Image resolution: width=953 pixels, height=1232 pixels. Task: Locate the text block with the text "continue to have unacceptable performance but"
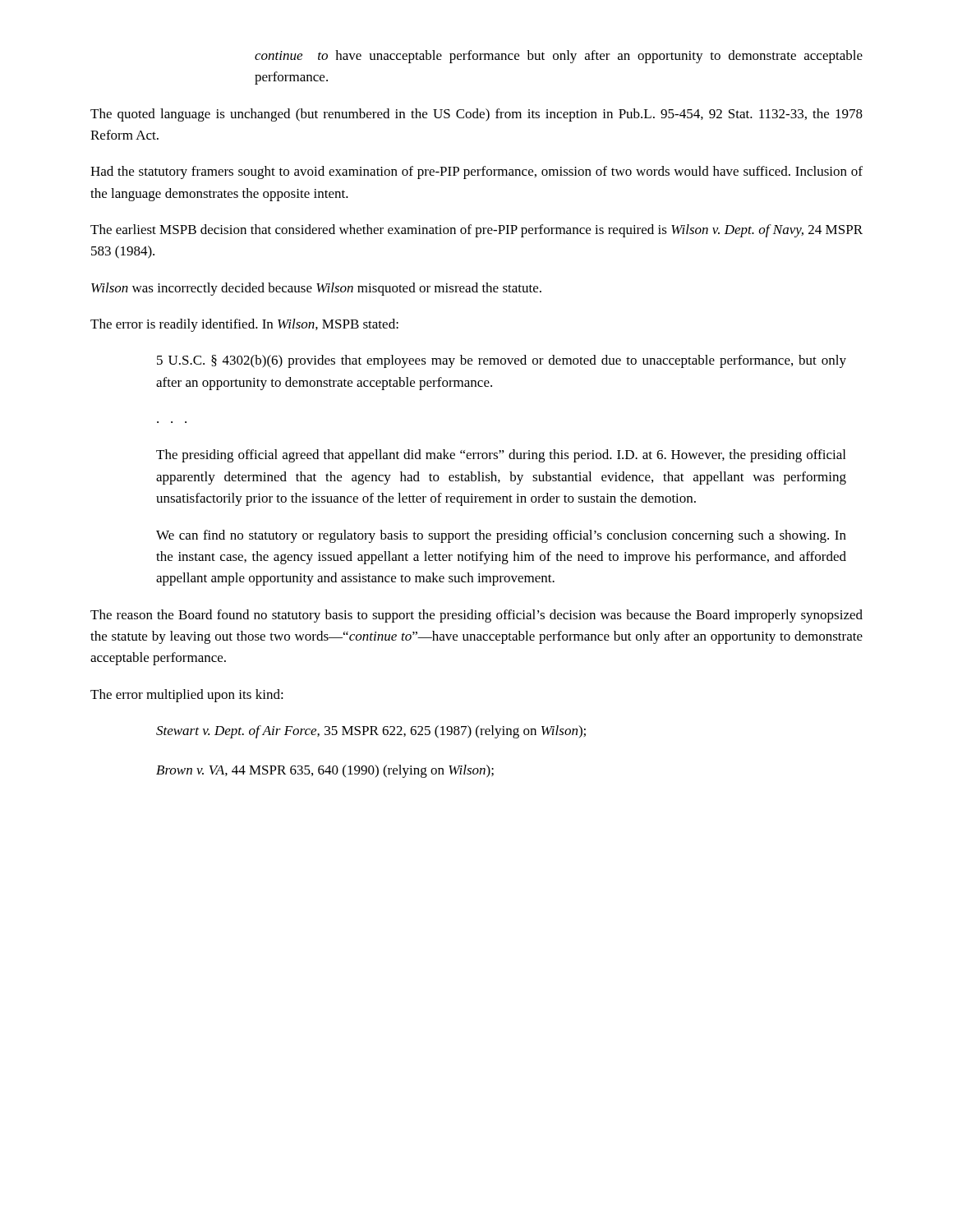[x=559, y=66]
